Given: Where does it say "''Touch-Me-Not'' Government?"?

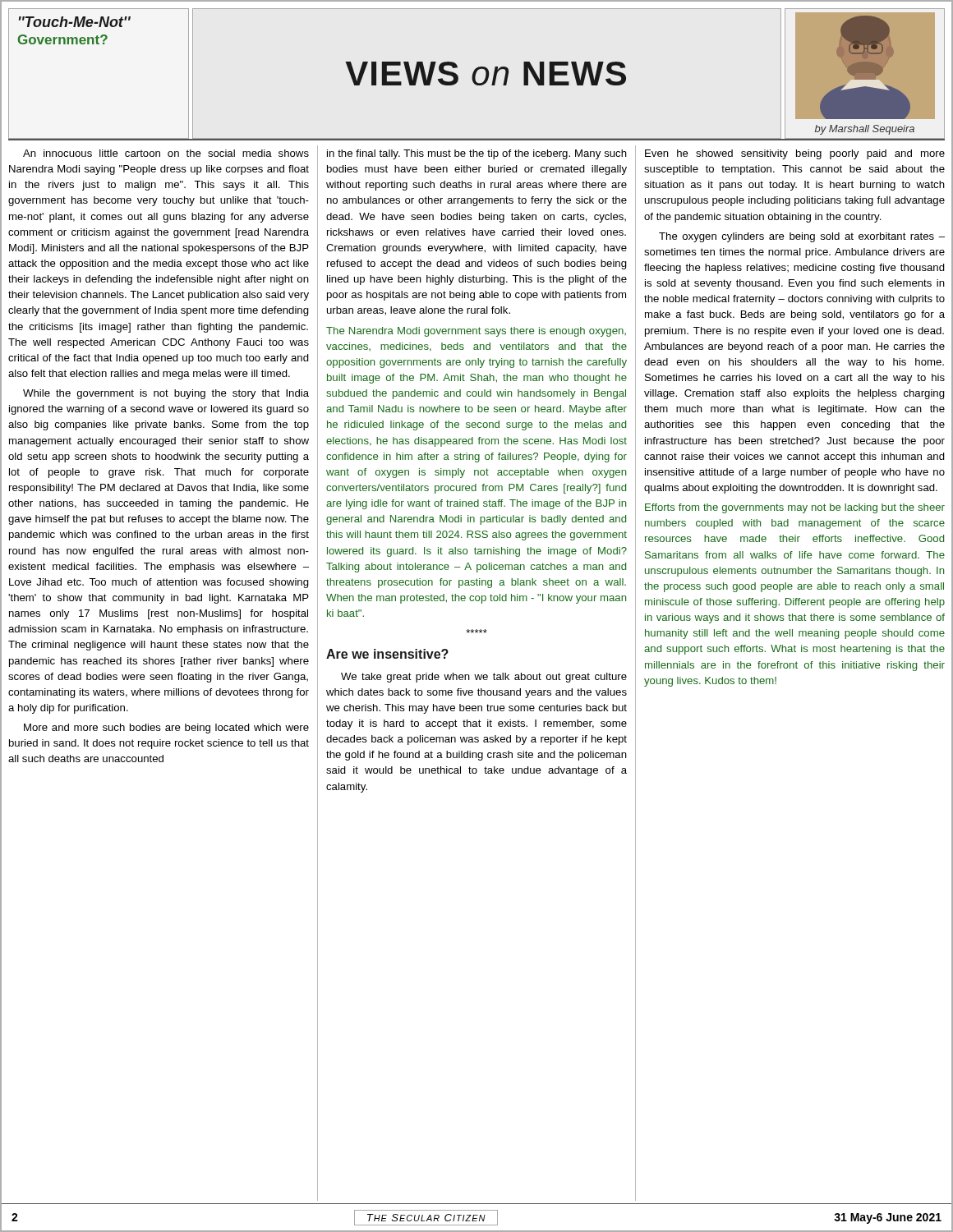Looking at the screenshot, I should click(99, 31).
